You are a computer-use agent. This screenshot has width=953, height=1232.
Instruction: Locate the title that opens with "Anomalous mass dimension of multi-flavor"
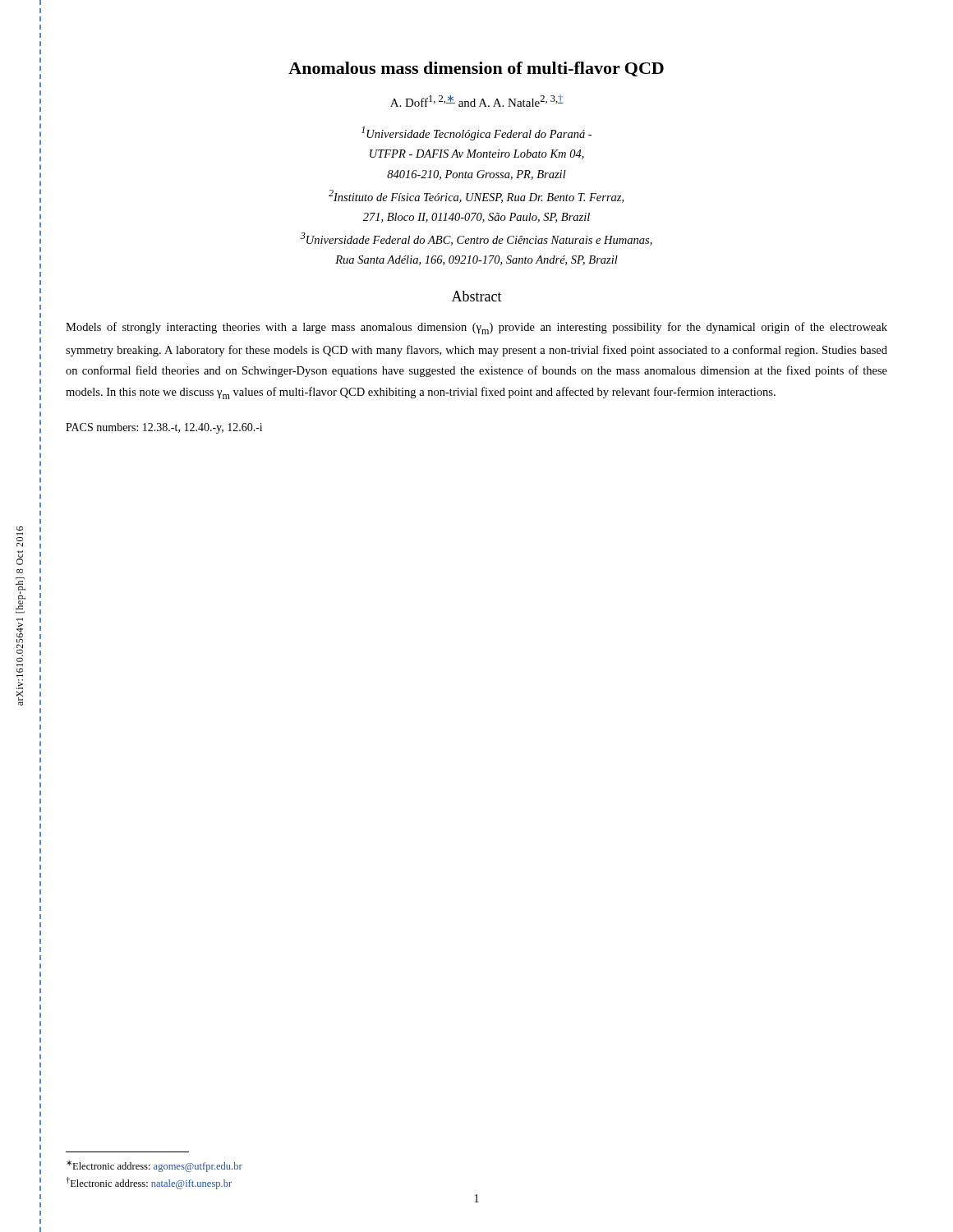476,68
